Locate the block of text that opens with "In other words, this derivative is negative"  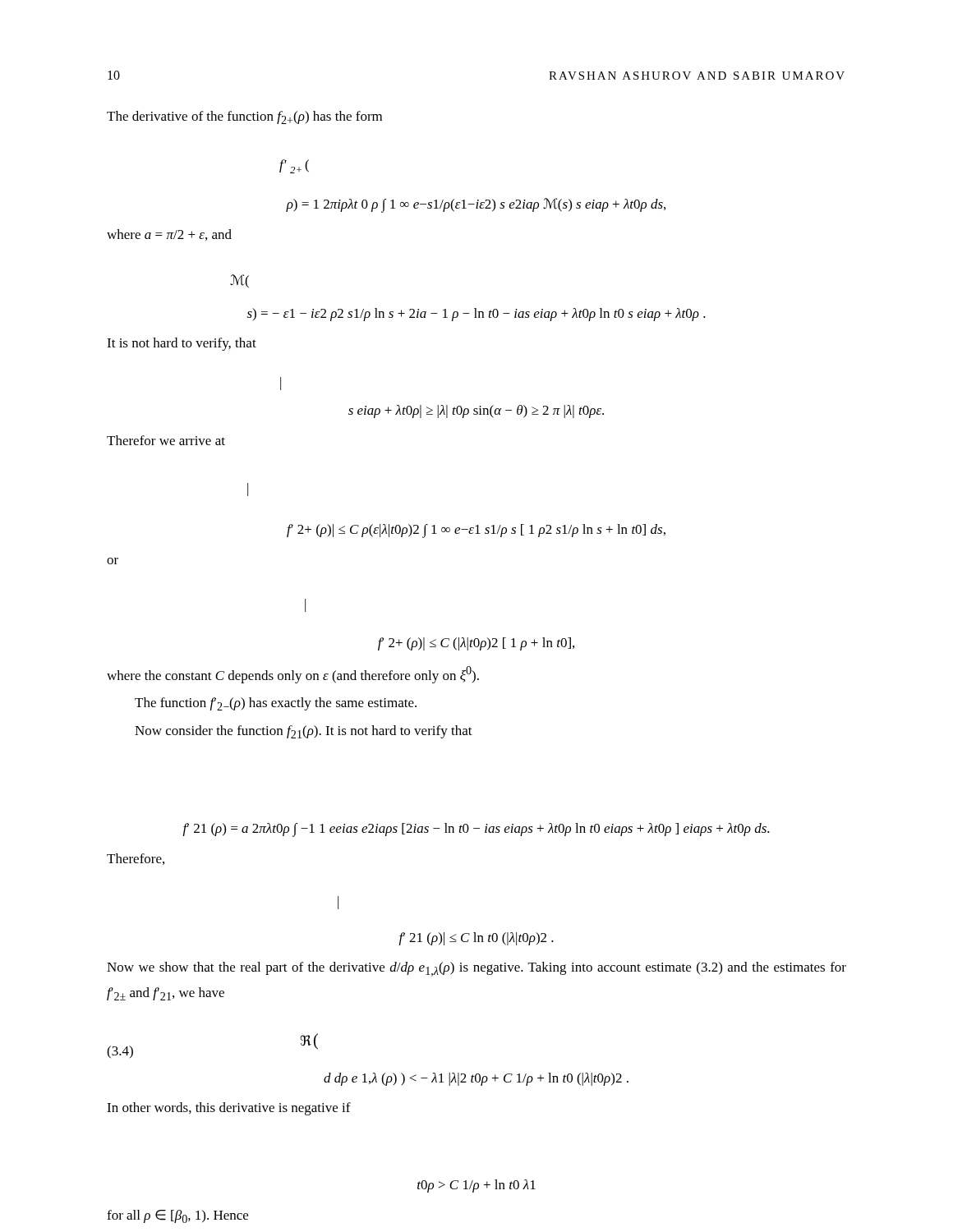229,1108
